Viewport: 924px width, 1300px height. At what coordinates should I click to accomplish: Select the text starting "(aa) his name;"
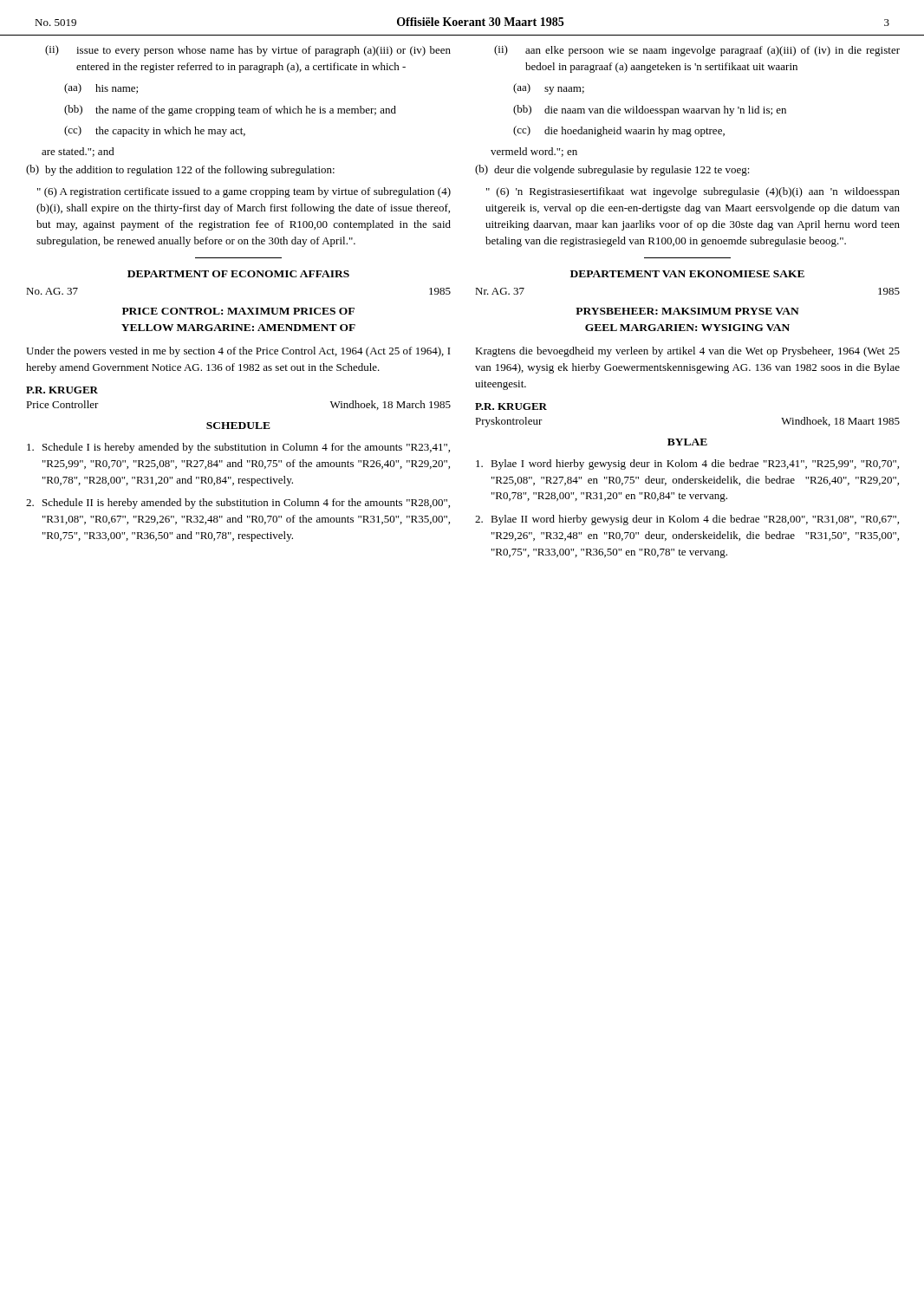click(x=102, y=89)
